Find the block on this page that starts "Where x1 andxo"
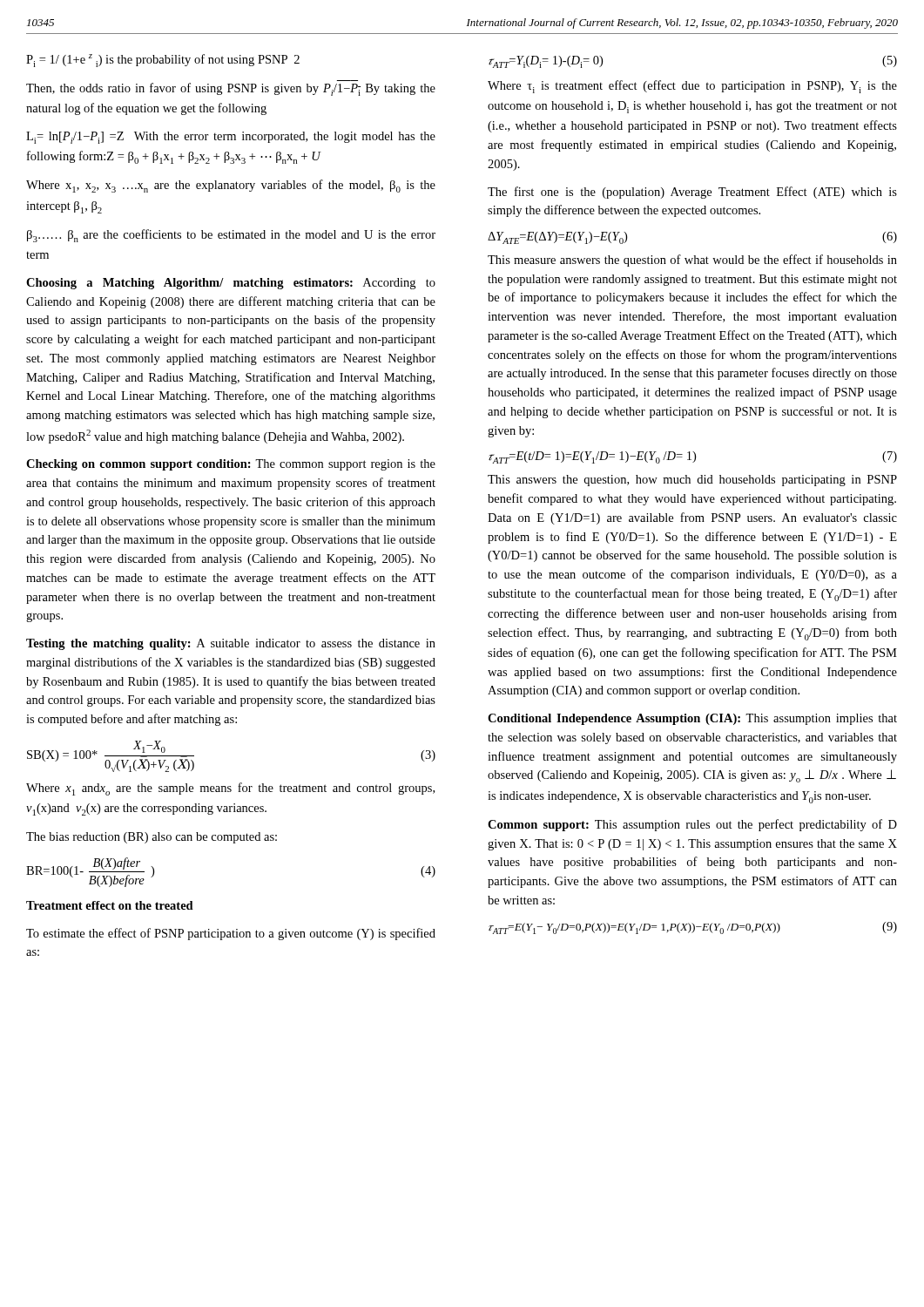Viewport: 924px width, 1307px height. tap(231, 799)
